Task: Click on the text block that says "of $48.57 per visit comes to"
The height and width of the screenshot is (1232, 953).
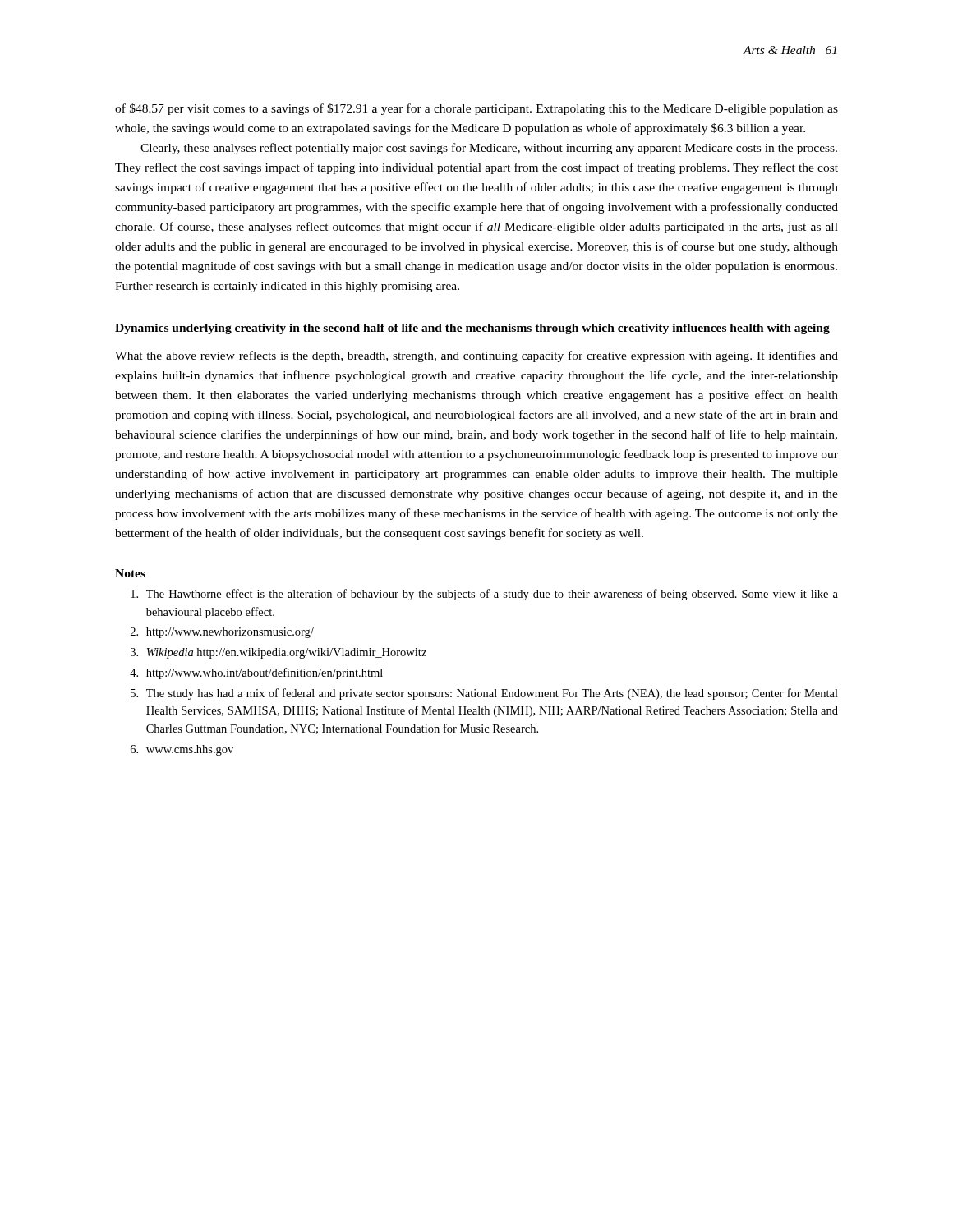Action: pyautogui.click(x=476, y=197)
